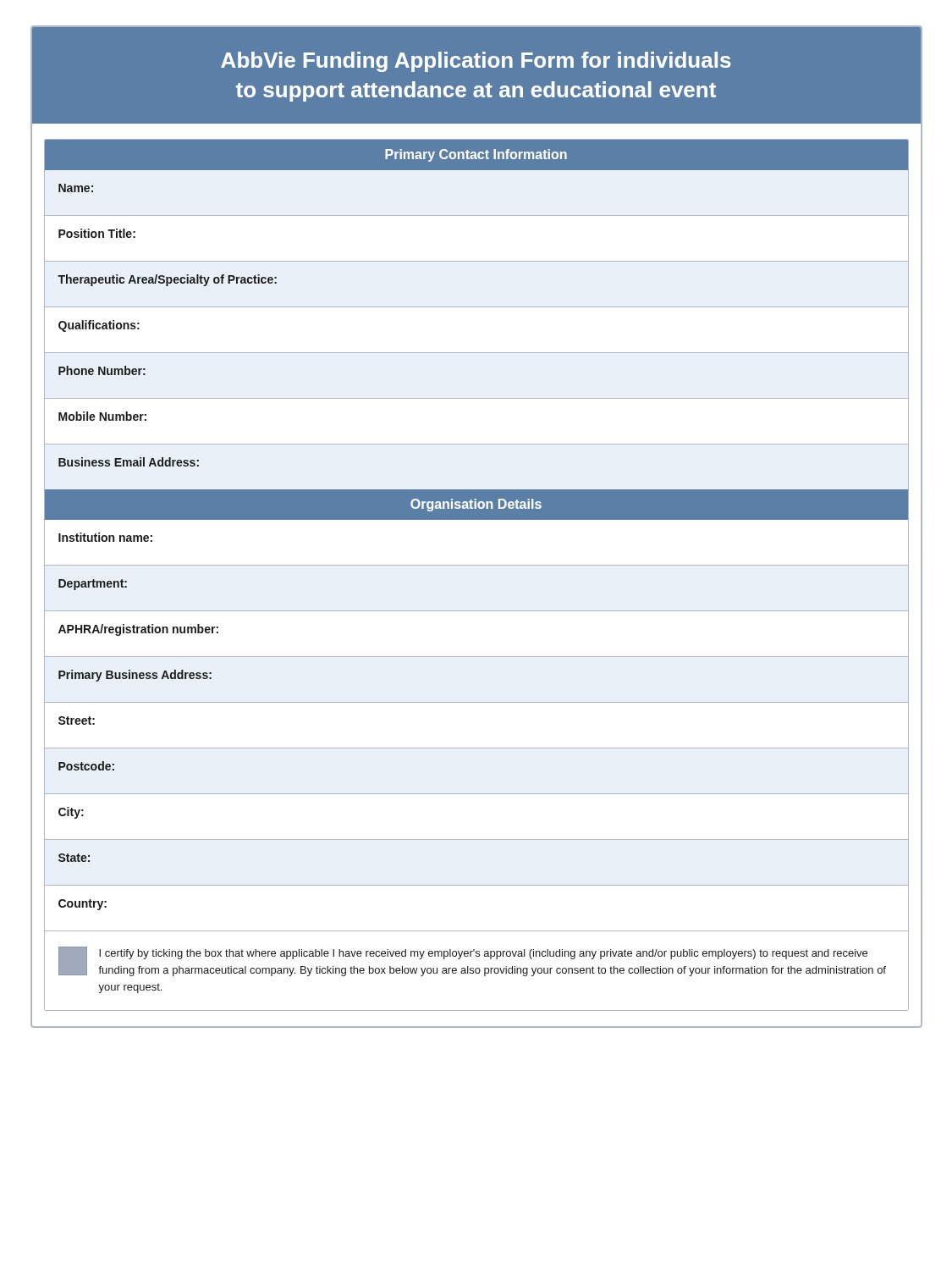This screenshot has width=952, height=1270.
Task: Select the block starting "I certify by ticking the"
Action: (x=492, y=970)
